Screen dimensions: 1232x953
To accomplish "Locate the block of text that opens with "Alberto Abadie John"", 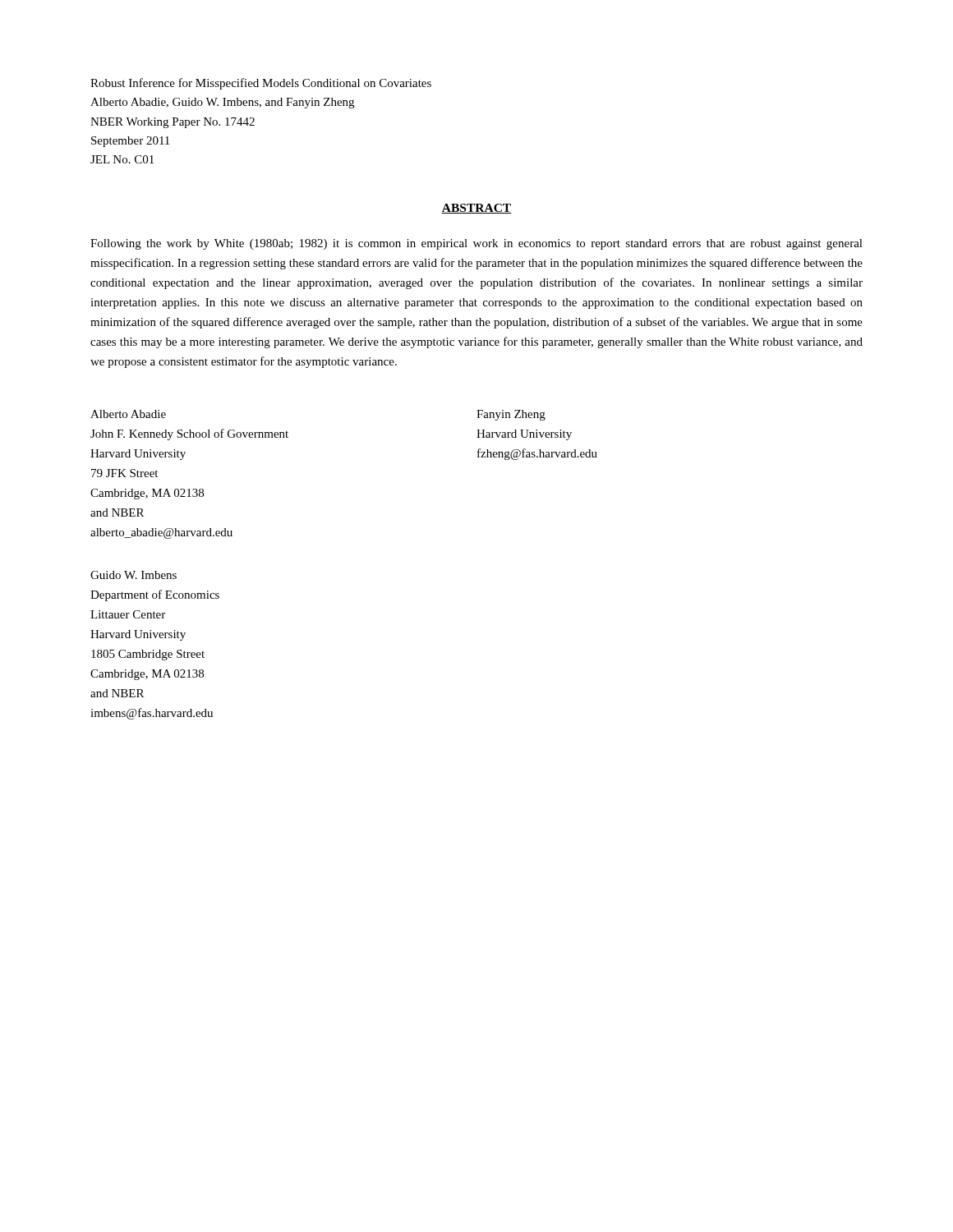I will click(128, 414).
